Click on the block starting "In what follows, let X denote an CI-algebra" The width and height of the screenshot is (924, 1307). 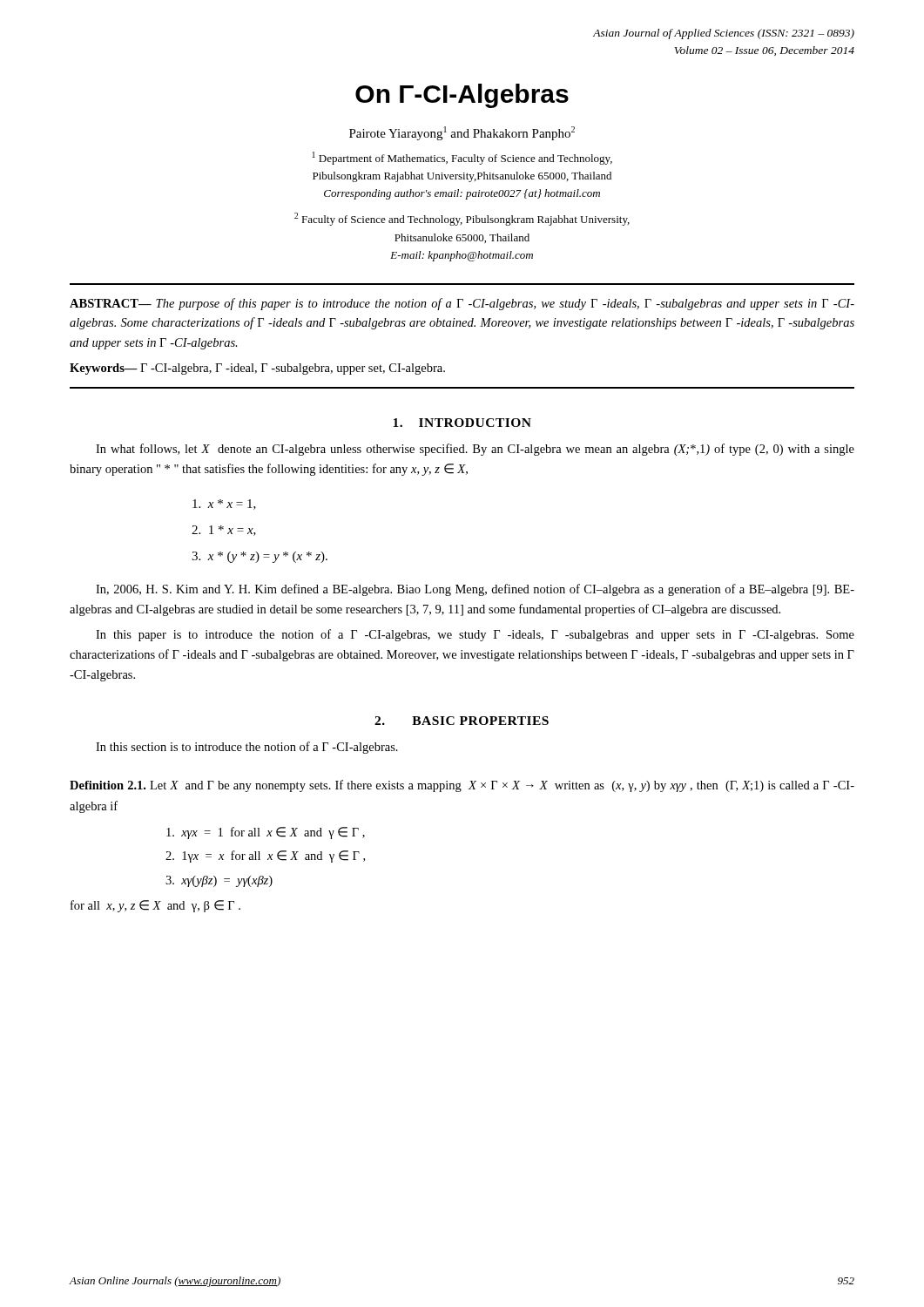(462, 459)
